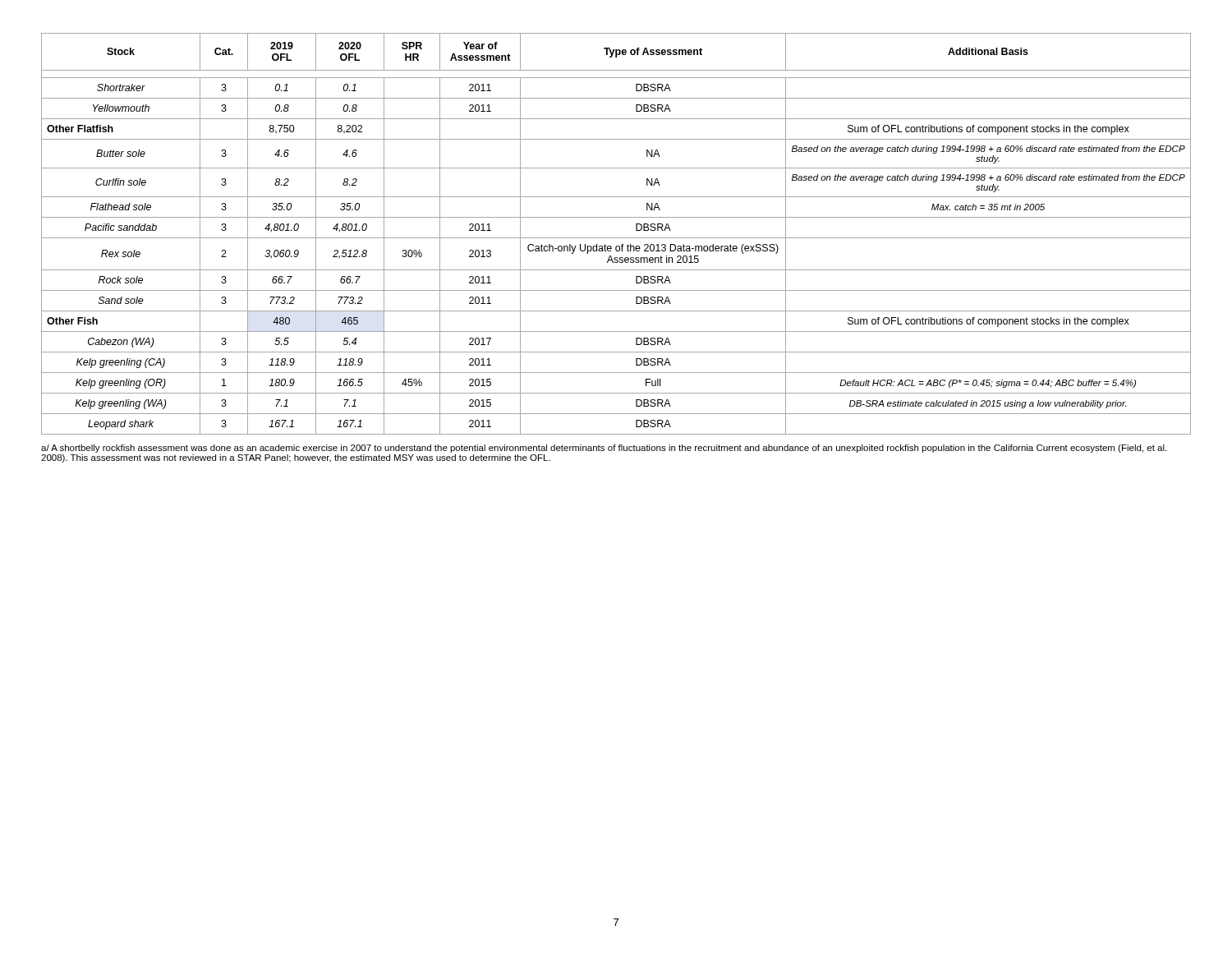Viewport: 1232px width, 953px height.
Task: Find the table that mentions "Other Flatfish"
Action: click(x=616, y=234)
